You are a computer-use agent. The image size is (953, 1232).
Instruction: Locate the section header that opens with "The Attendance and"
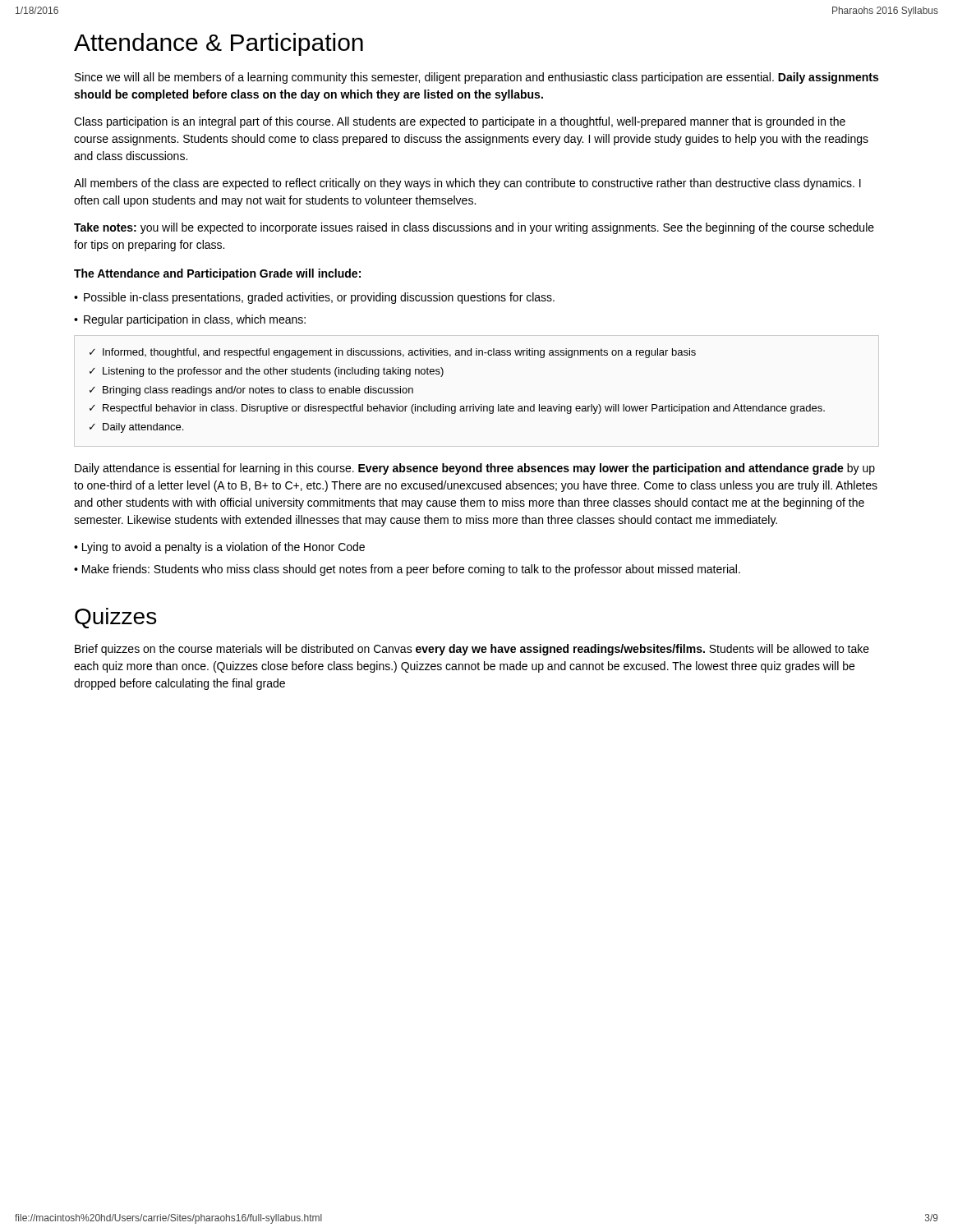point(217,274)
